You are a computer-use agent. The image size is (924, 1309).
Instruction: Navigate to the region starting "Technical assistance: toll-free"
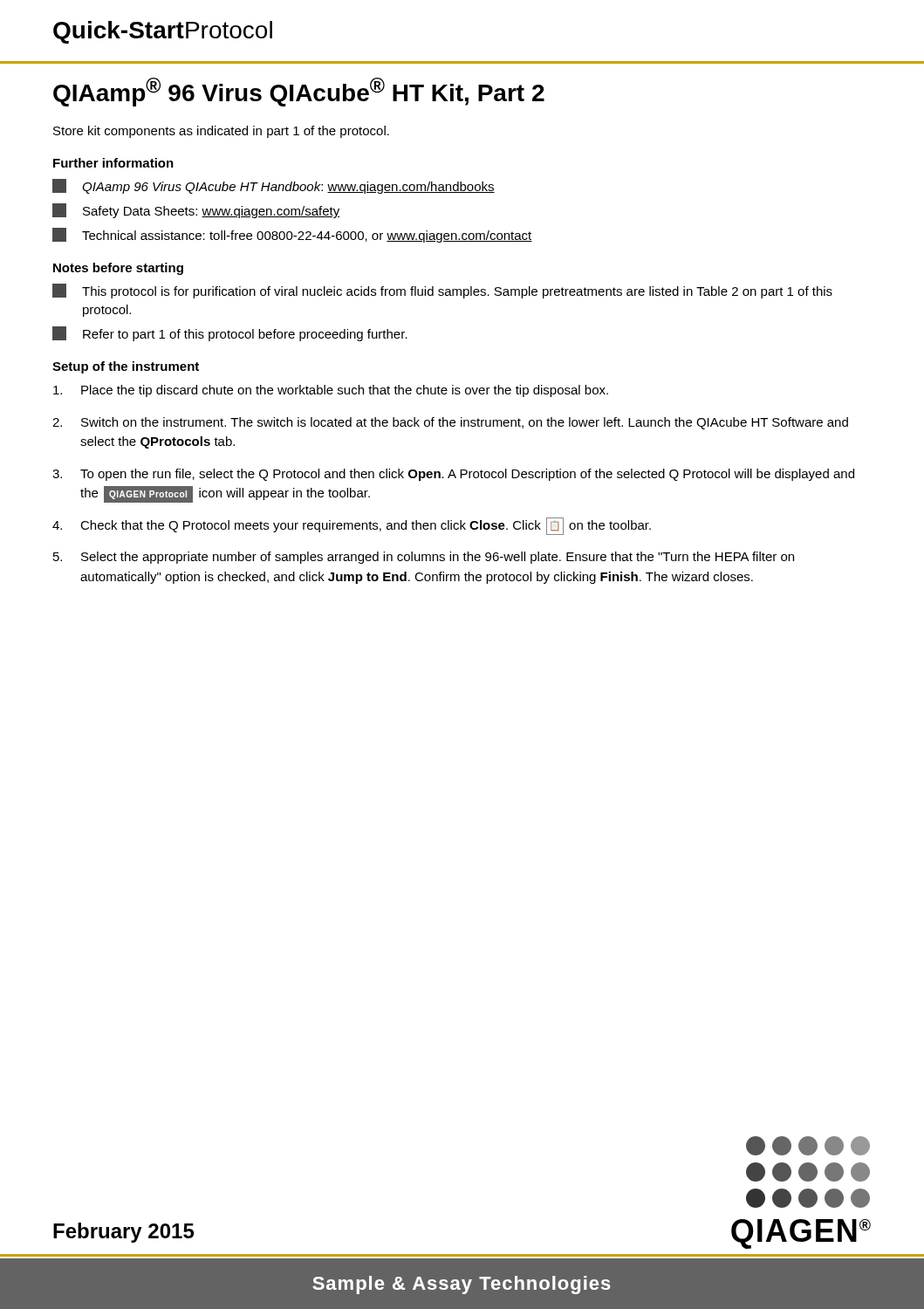tap(292, 235)
